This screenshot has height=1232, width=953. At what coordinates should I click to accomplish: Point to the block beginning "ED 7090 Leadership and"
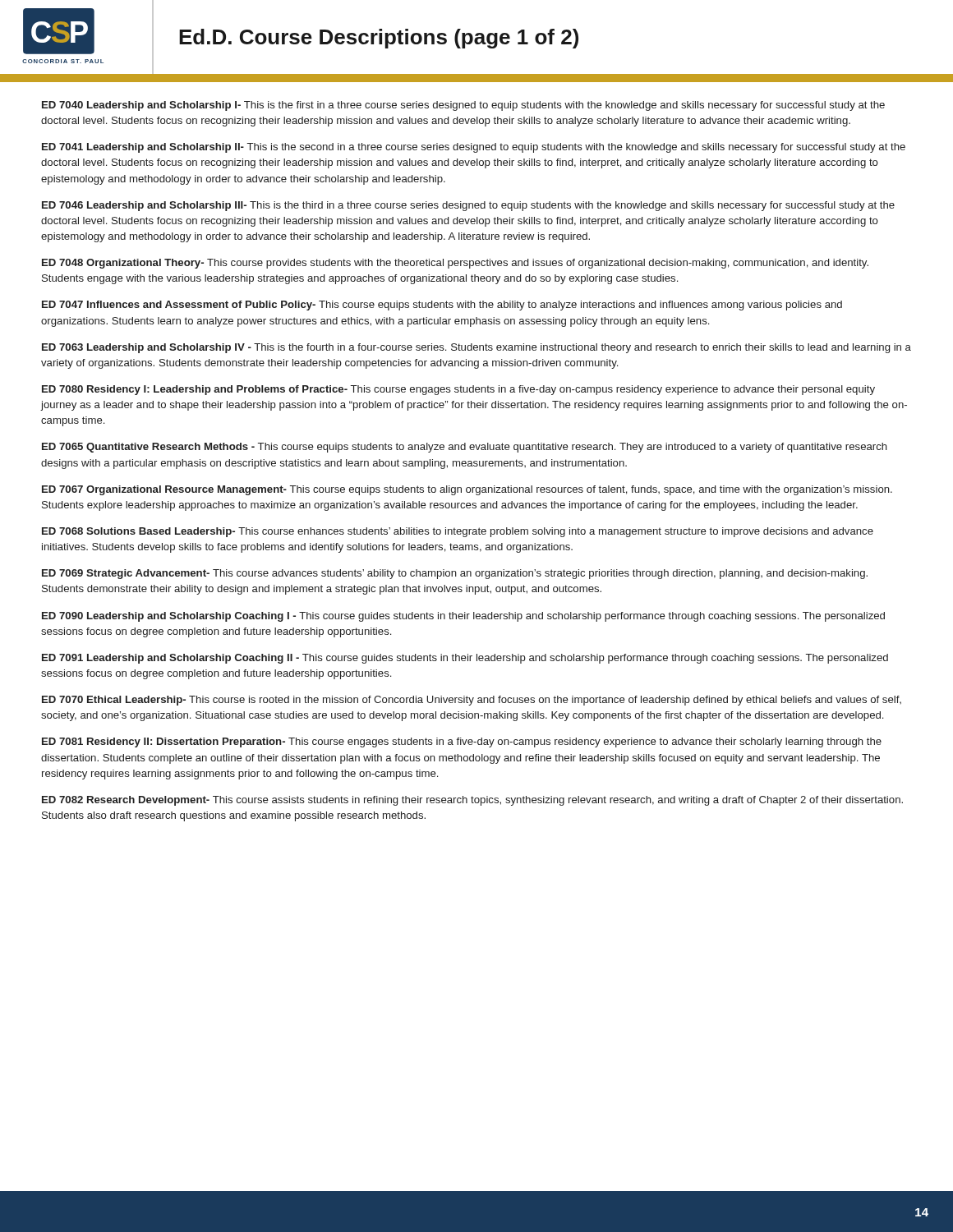coord(463,623)
